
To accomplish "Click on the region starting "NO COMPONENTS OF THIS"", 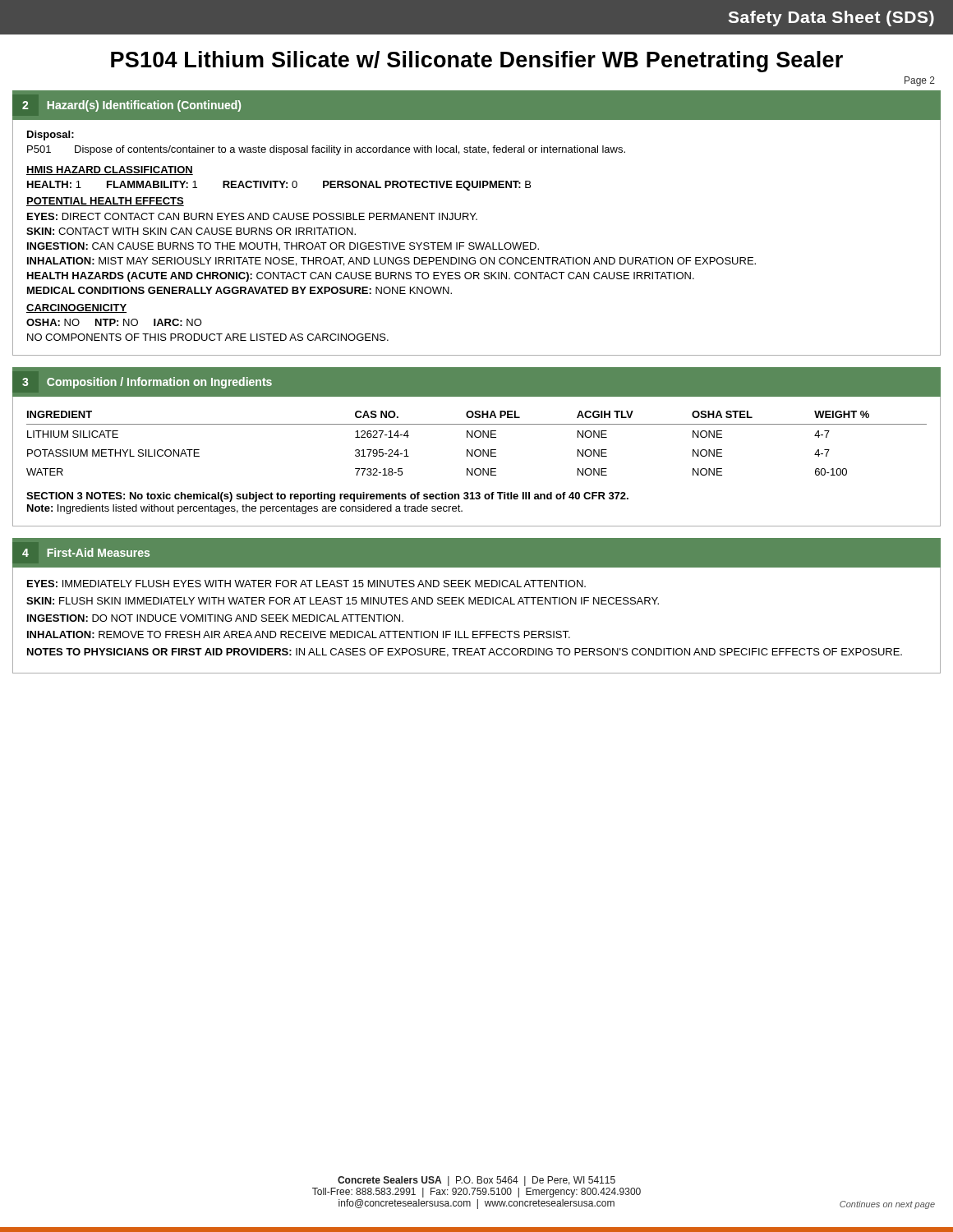I will 208,337.
